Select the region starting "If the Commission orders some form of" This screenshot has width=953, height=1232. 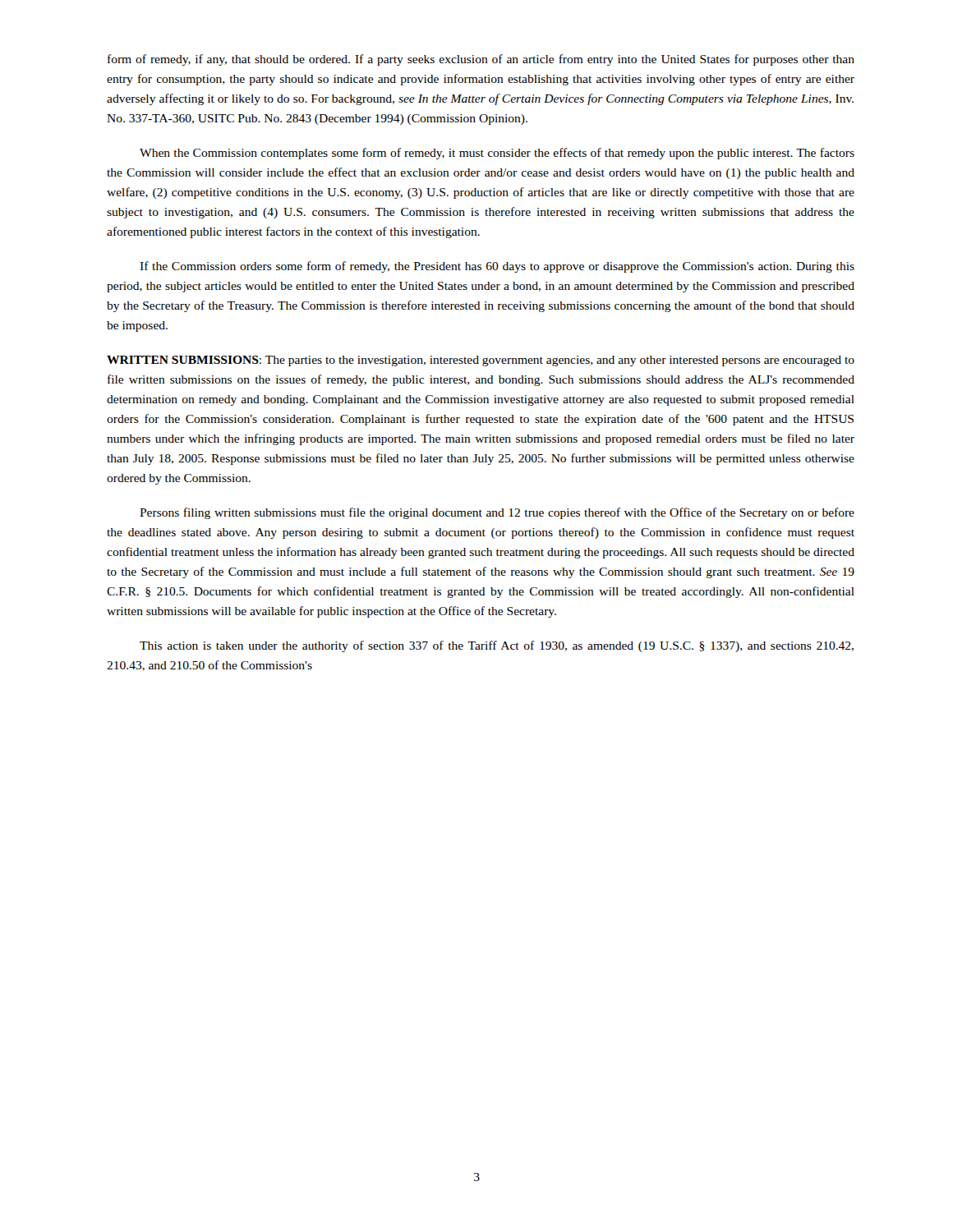[x=481, y=296]
